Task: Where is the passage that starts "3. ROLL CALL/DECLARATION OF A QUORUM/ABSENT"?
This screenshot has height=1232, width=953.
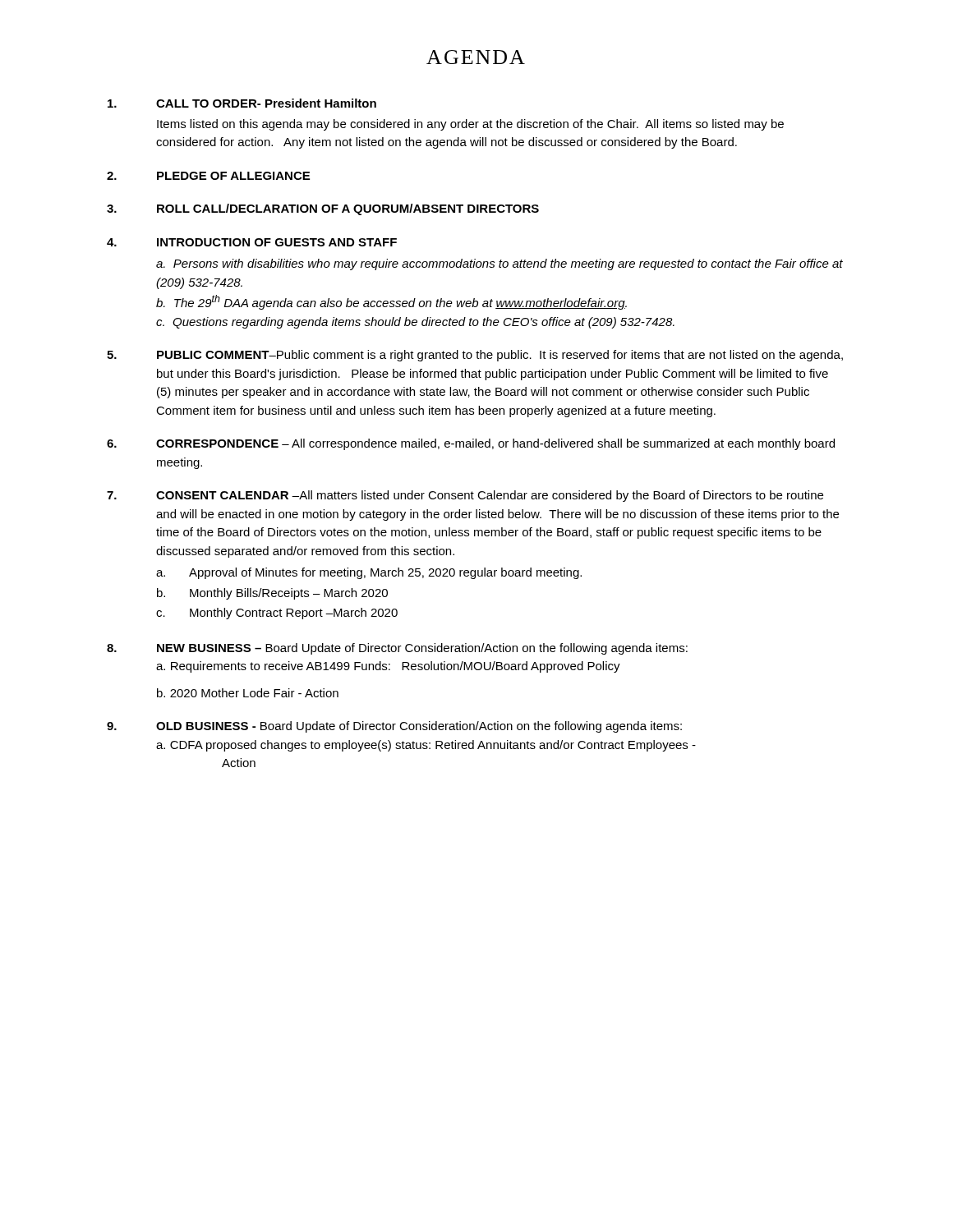Action: pyautogui.click(x=476, y=209)
